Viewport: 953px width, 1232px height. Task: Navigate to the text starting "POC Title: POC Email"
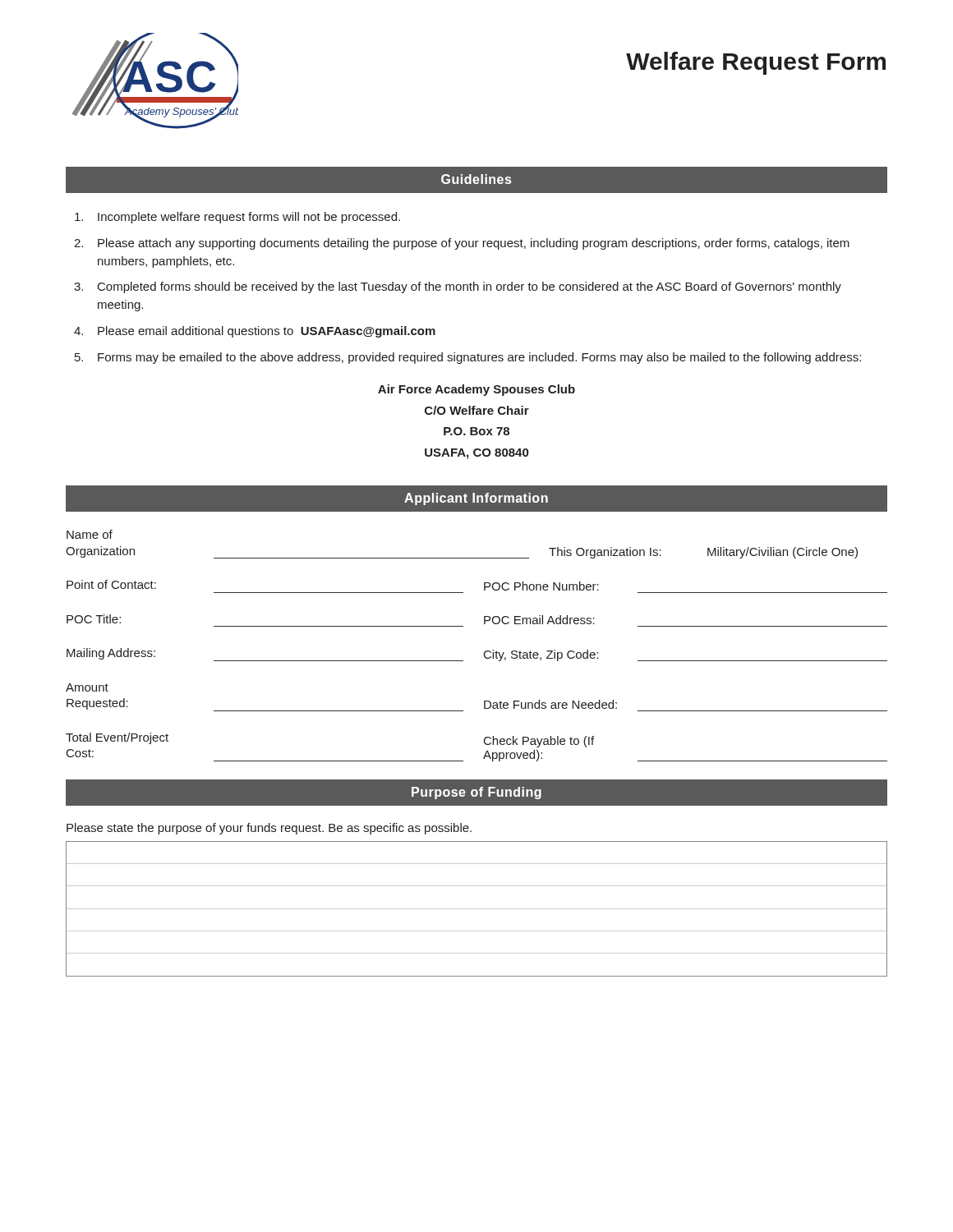476,619
